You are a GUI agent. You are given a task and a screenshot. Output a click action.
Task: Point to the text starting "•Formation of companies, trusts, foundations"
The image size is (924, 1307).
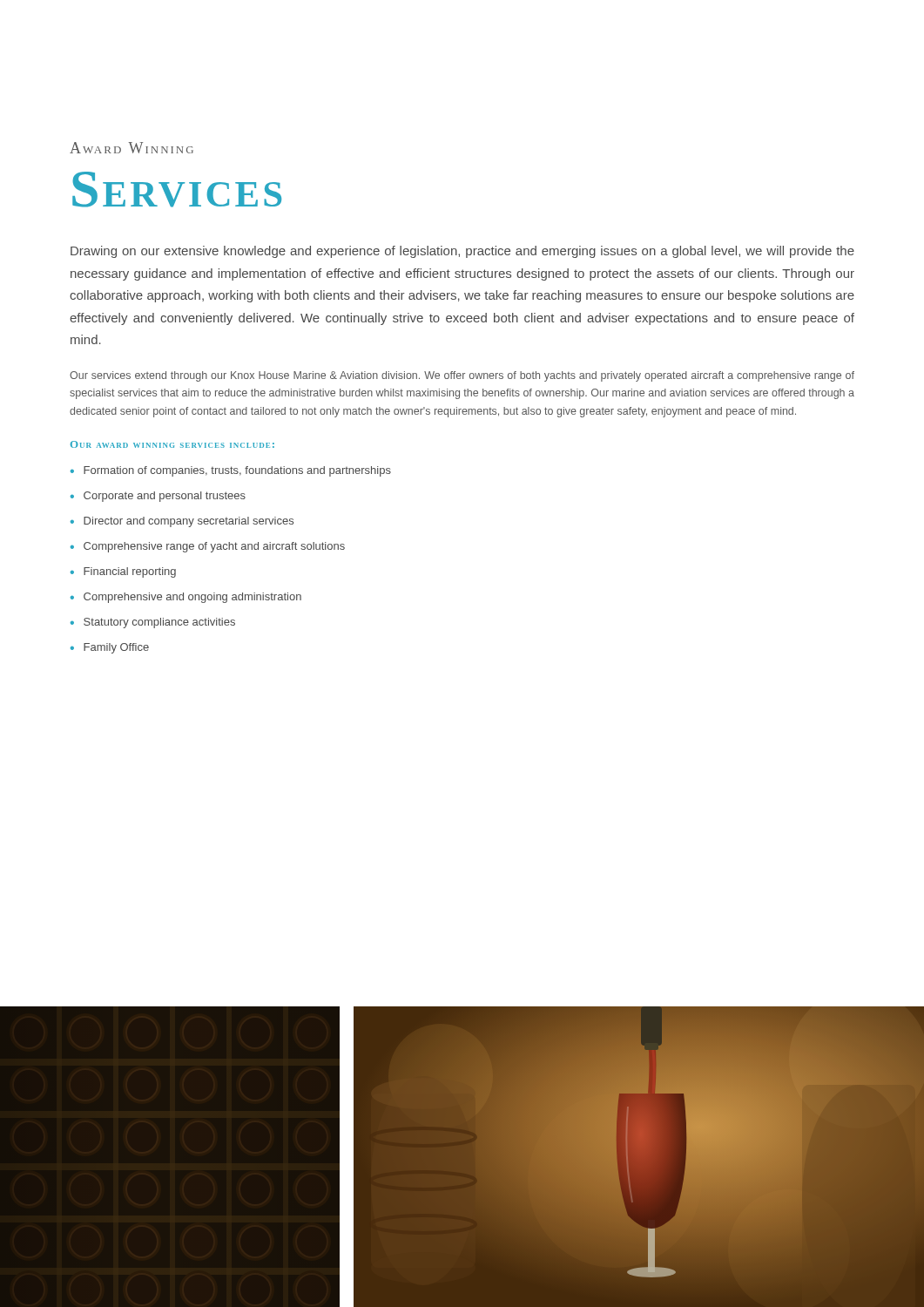click(x=230, y=472)
